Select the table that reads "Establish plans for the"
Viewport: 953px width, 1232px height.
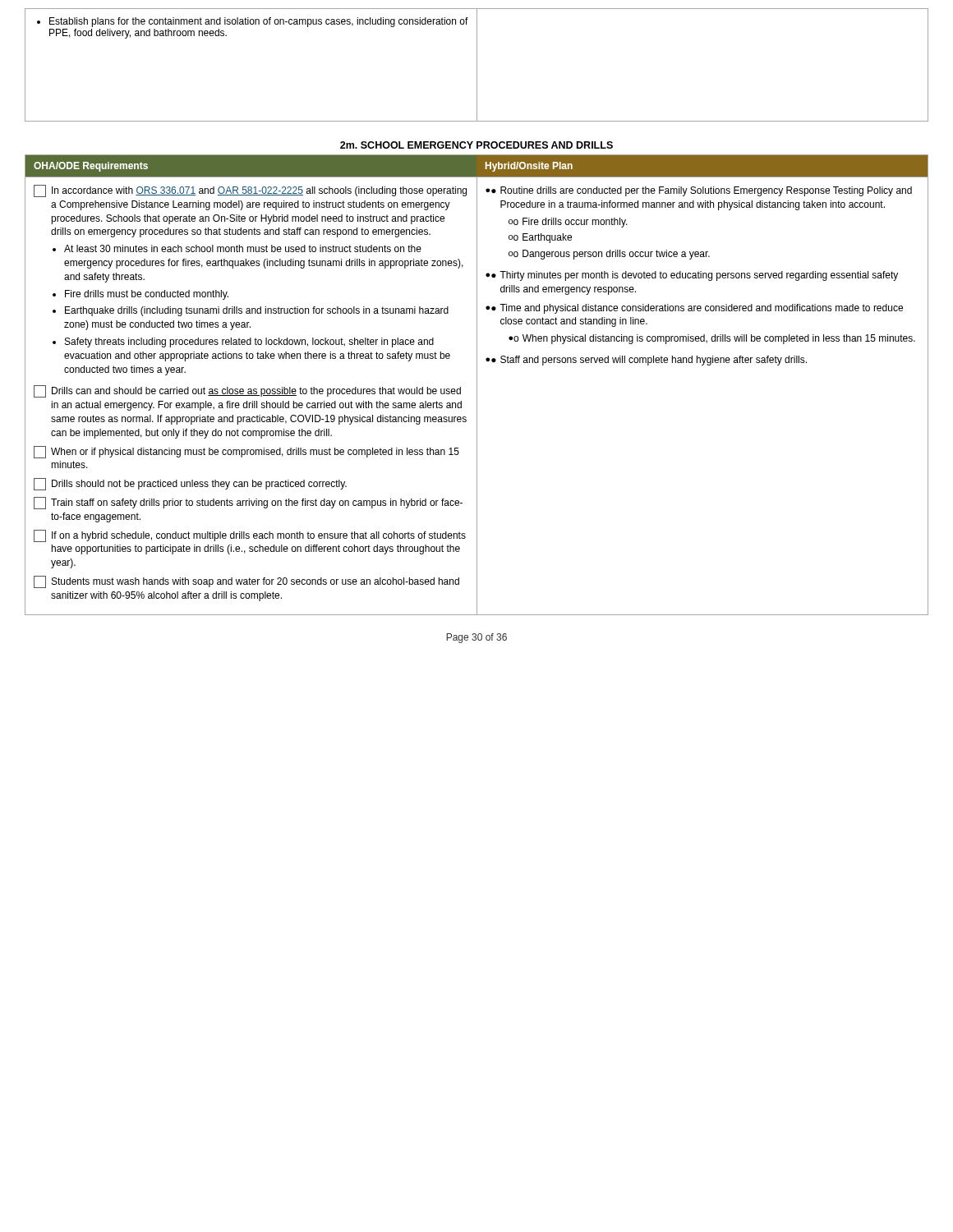click(x=476, y=65)
